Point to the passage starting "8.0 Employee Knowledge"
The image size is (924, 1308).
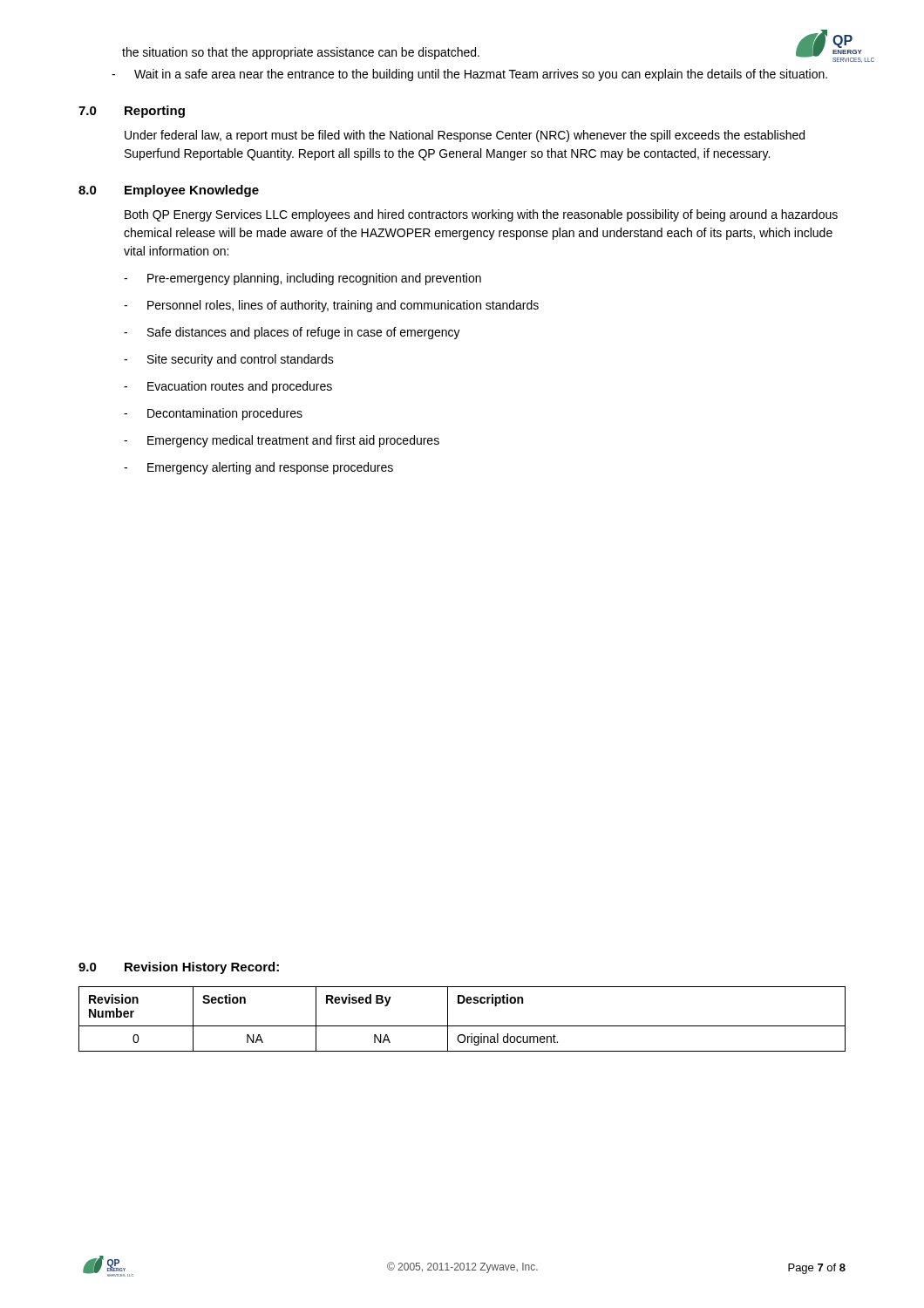pos(169,190)
